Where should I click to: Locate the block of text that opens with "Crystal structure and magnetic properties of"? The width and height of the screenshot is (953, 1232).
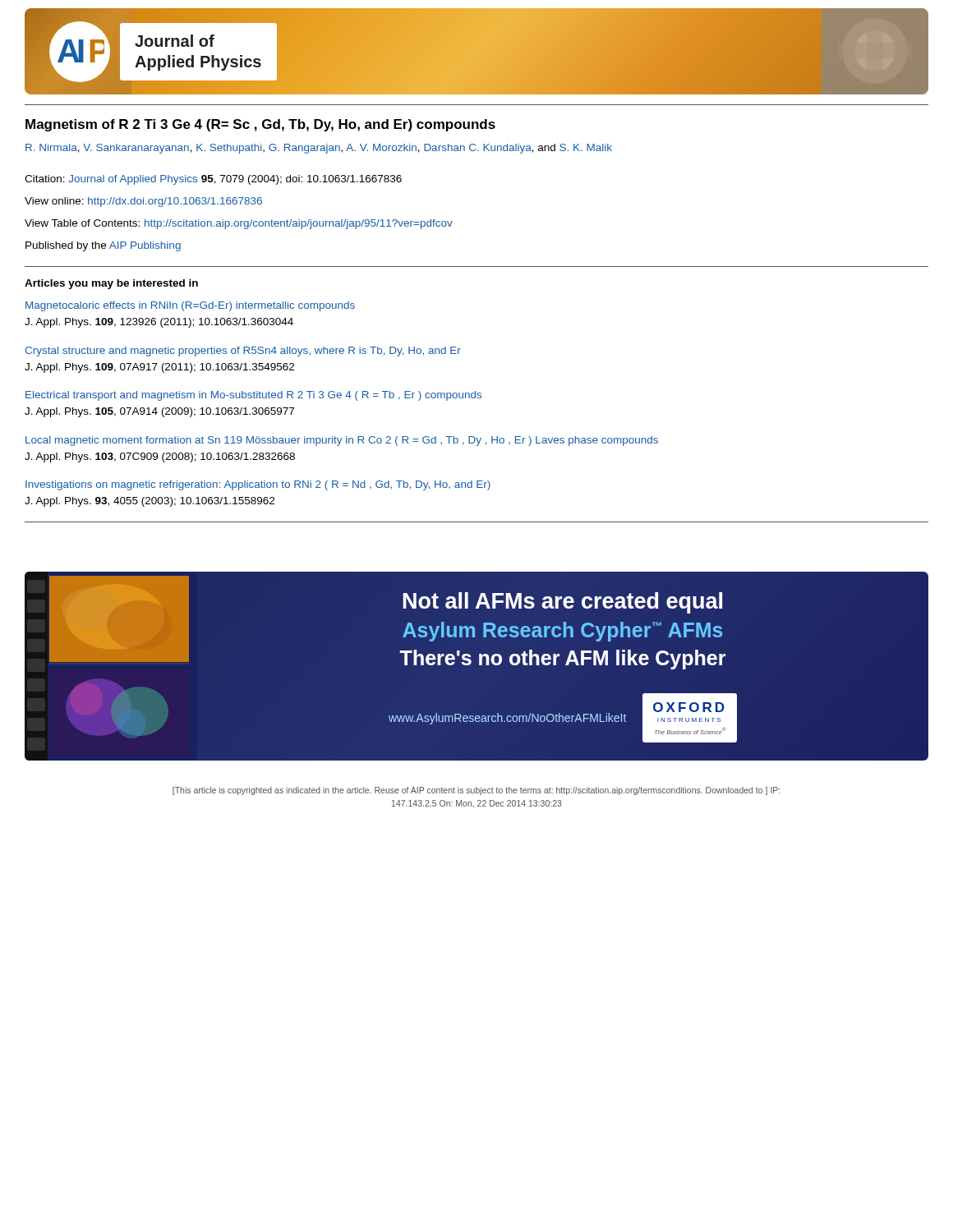coord(243,358)
